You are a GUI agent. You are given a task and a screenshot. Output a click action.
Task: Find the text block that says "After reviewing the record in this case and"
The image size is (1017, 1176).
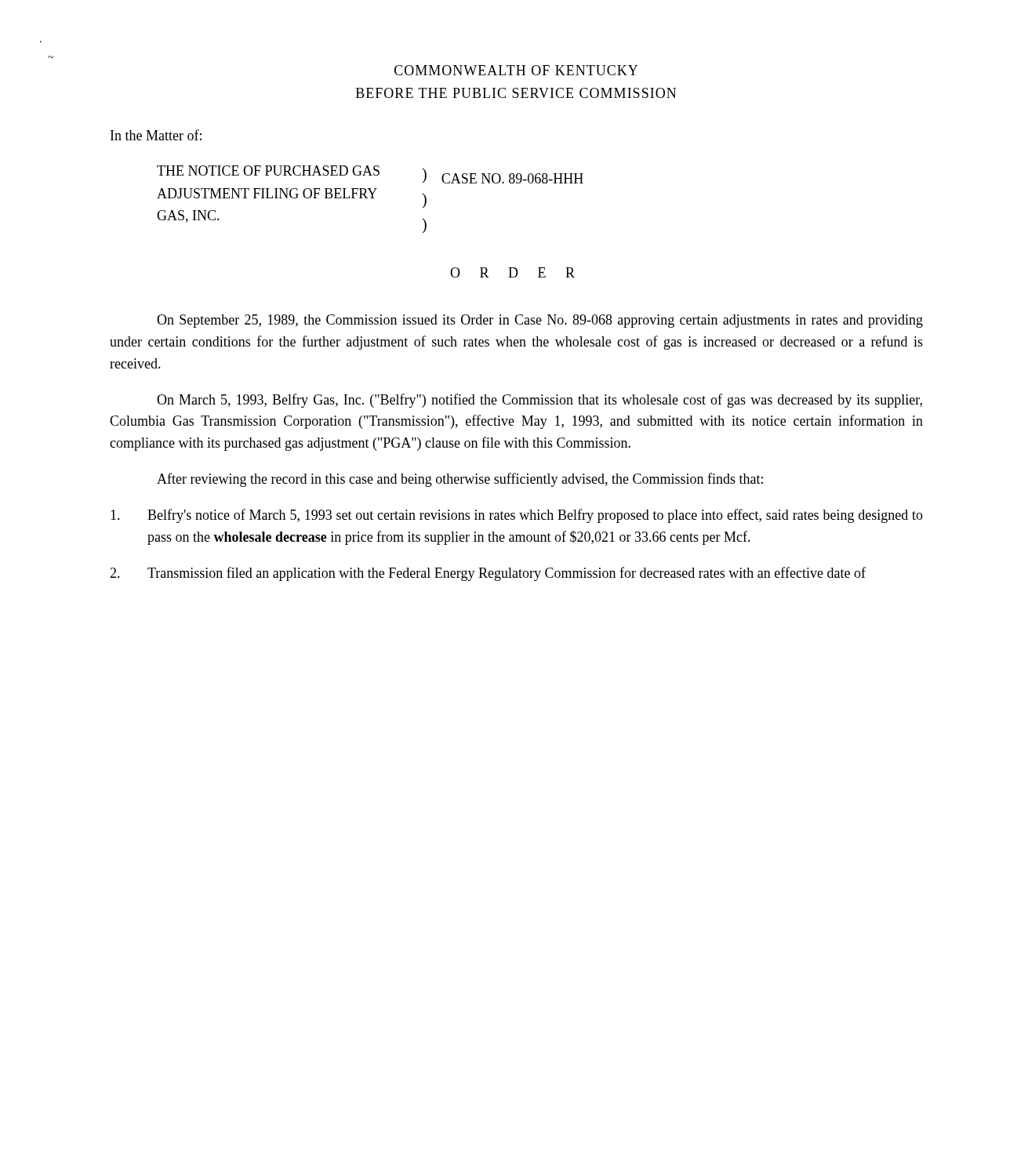[x=460, y=479]
